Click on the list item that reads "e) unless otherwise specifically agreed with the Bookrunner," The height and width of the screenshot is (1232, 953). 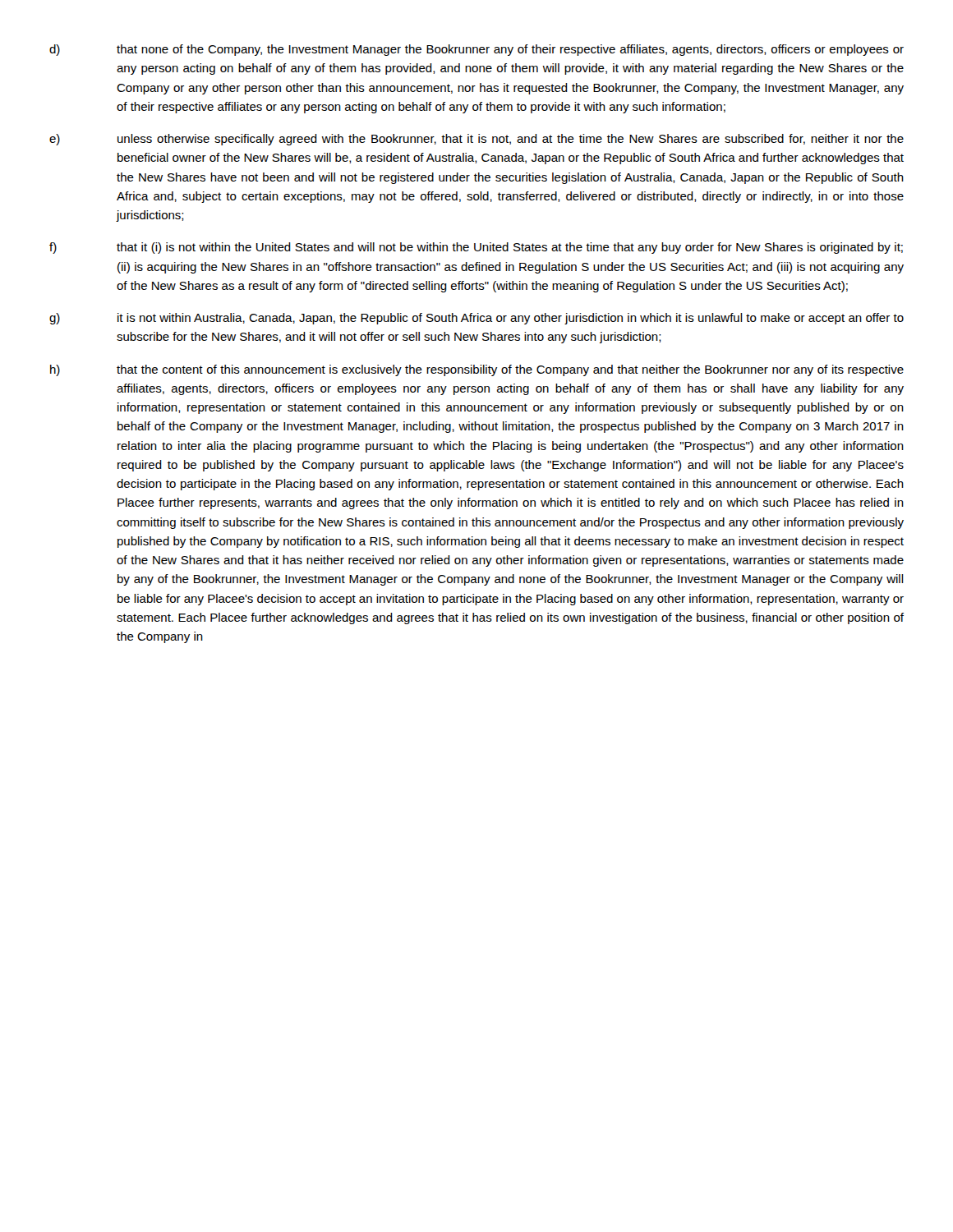coord(476,177)
